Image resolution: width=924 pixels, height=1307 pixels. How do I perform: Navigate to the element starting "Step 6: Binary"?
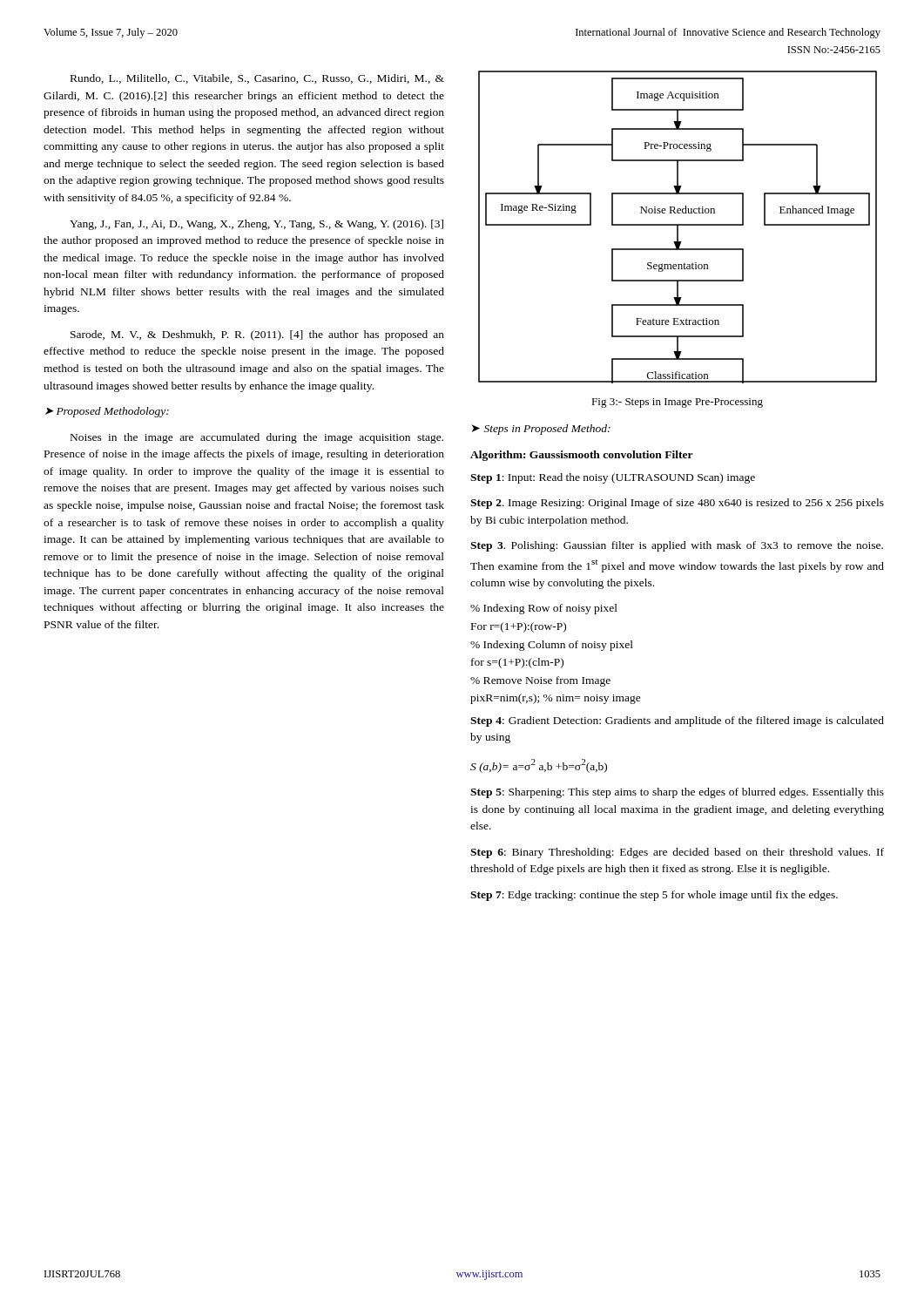point(677,860)
